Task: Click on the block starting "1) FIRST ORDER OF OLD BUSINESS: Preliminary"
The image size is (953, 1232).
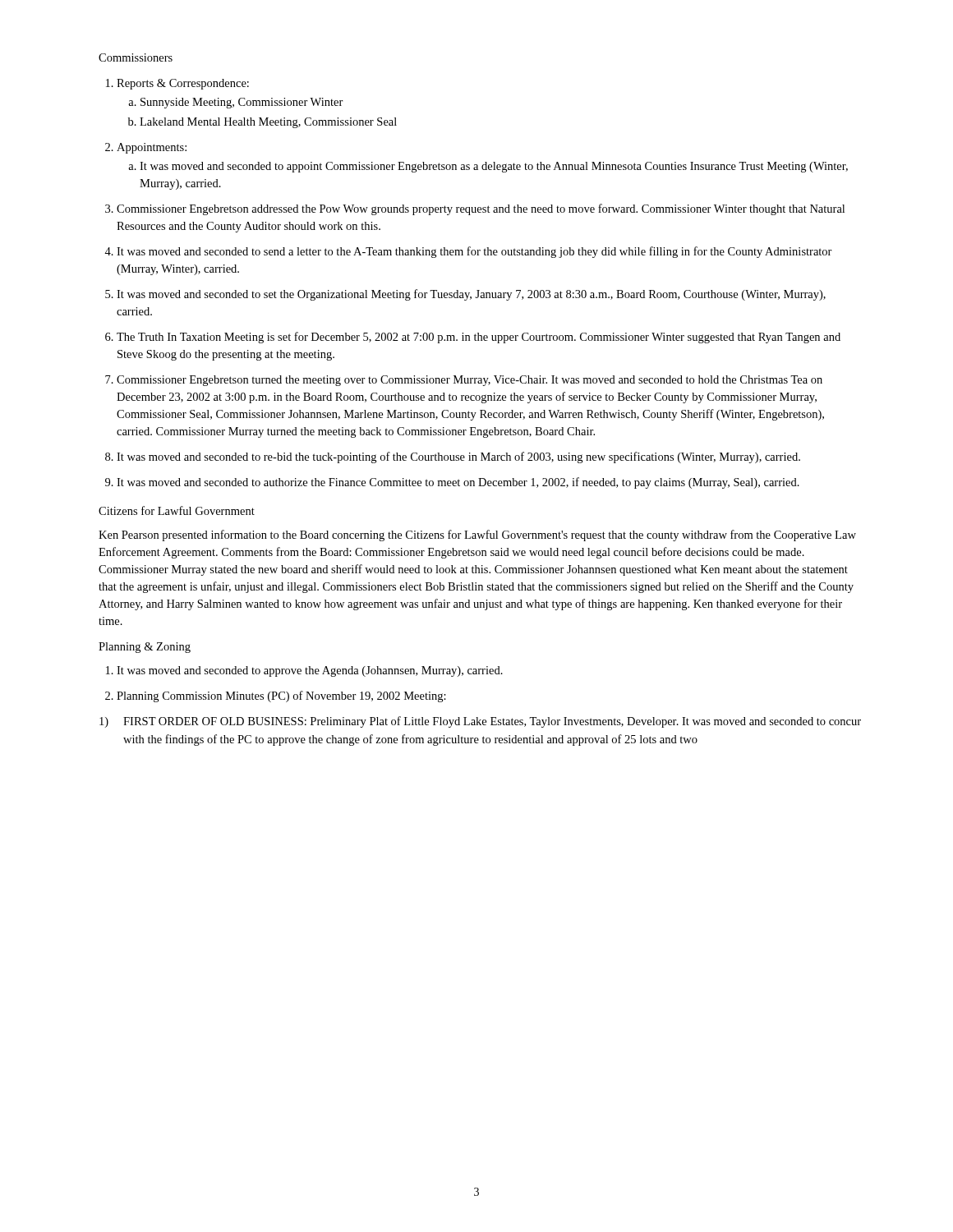Action: pos(481,731)
